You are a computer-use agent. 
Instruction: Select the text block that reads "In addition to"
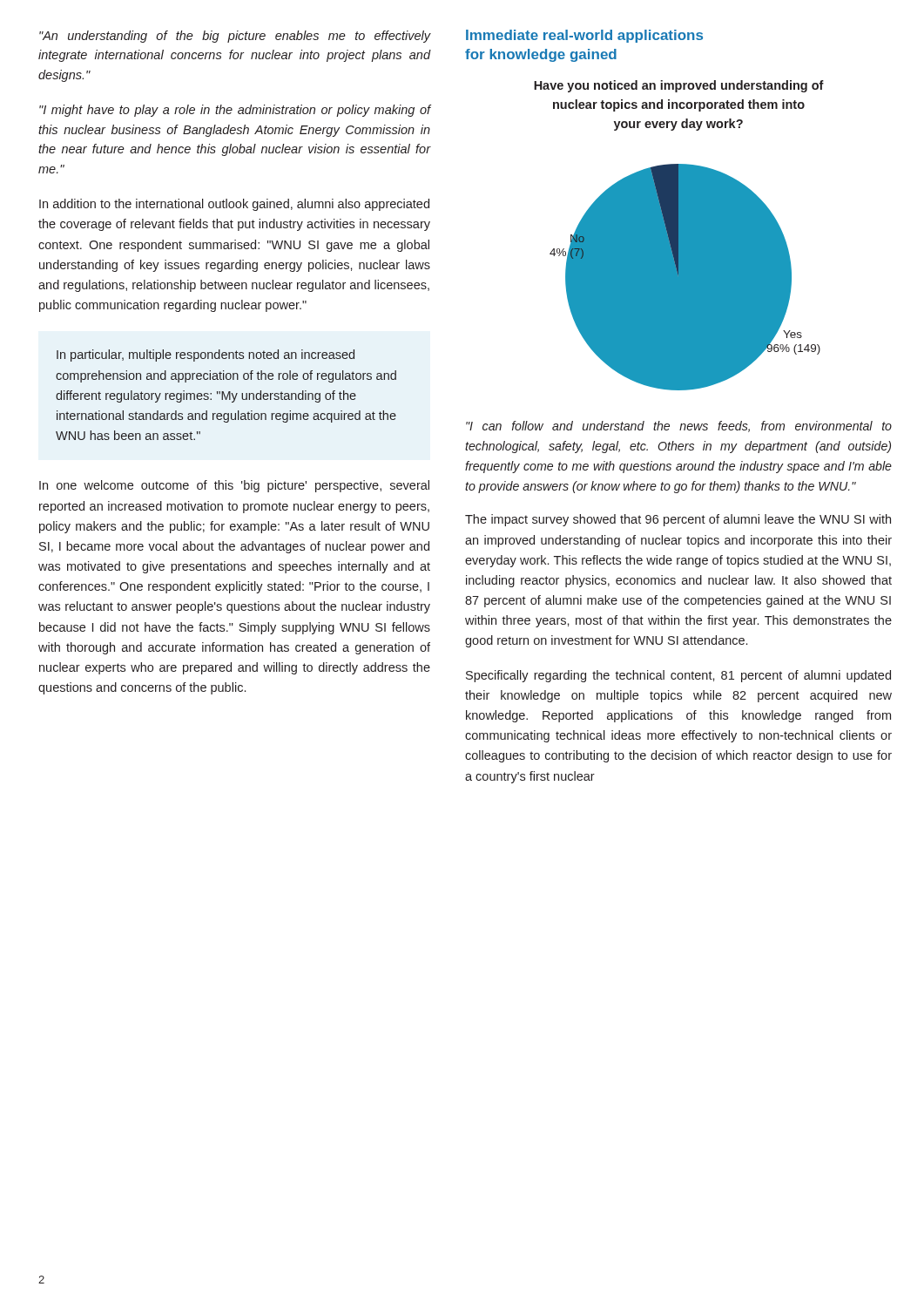[x=234, y=255]
